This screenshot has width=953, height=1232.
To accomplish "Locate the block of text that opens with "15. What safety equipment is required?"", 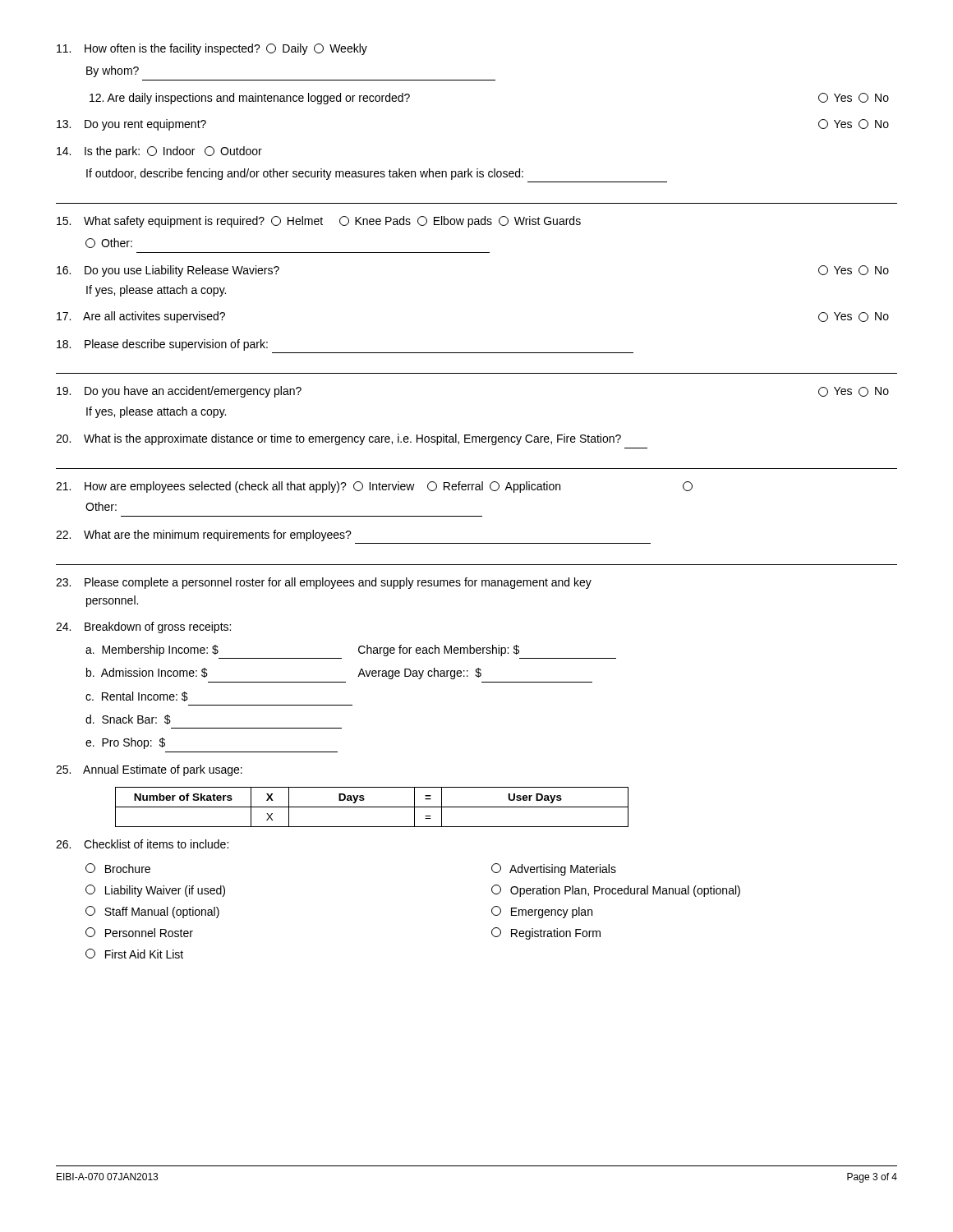I will click(476, 232).
